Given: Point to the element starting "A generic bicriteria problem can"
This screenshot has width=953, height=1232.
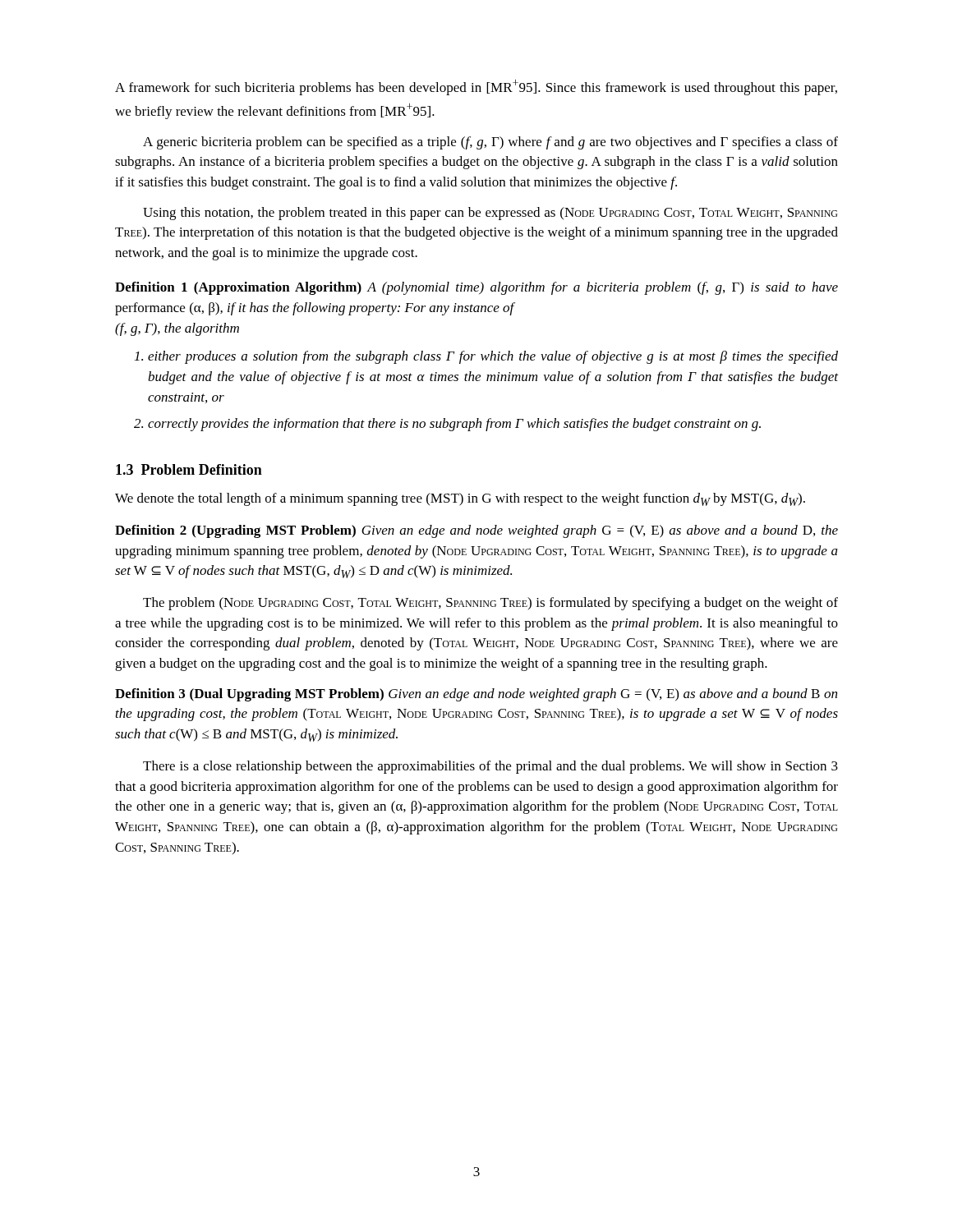Looking at the screenshot, I should click(476, 162).
